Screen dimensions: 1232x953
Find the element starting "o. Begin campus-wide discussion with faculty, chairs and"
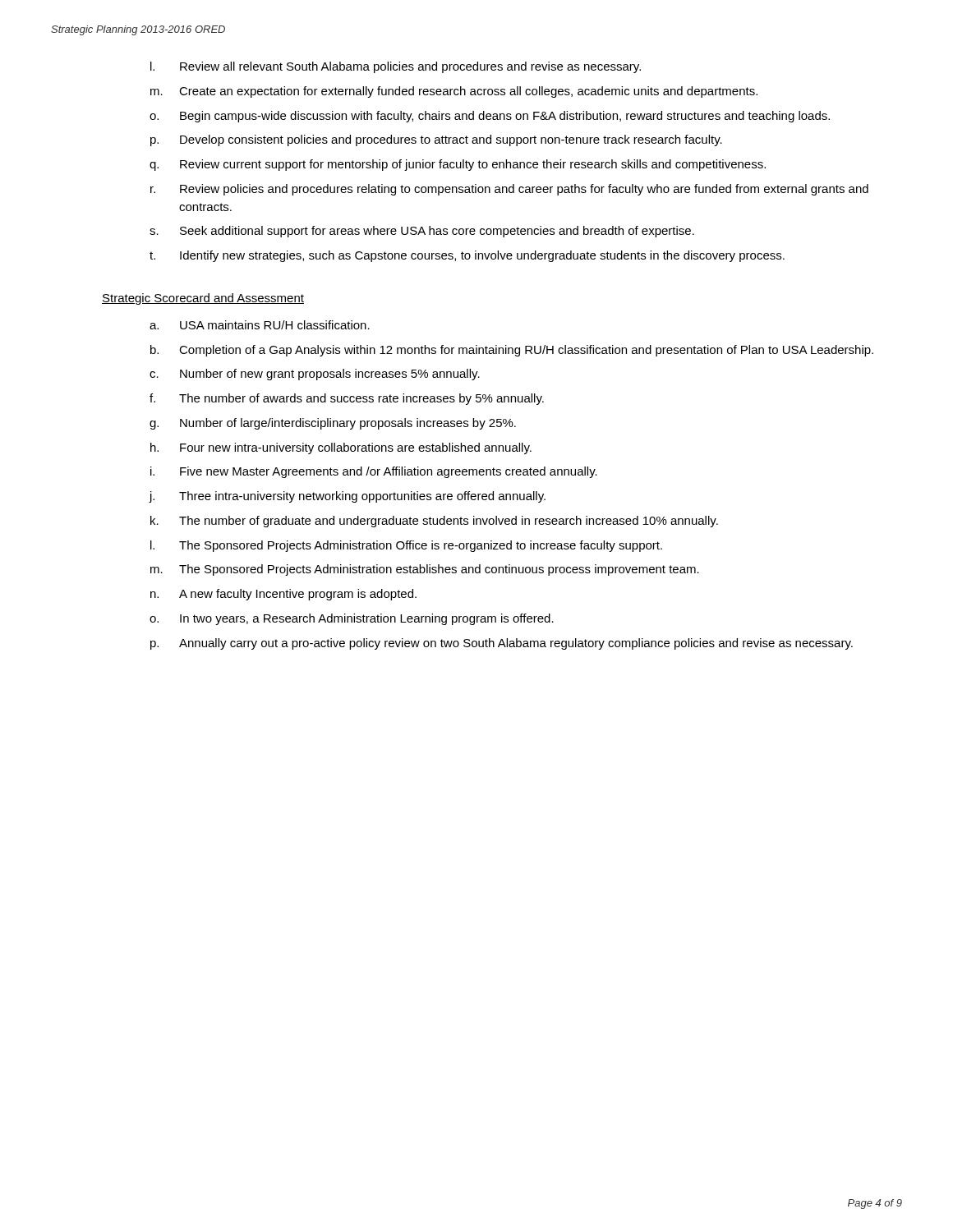pyautogui.click(x=526, y=115)
